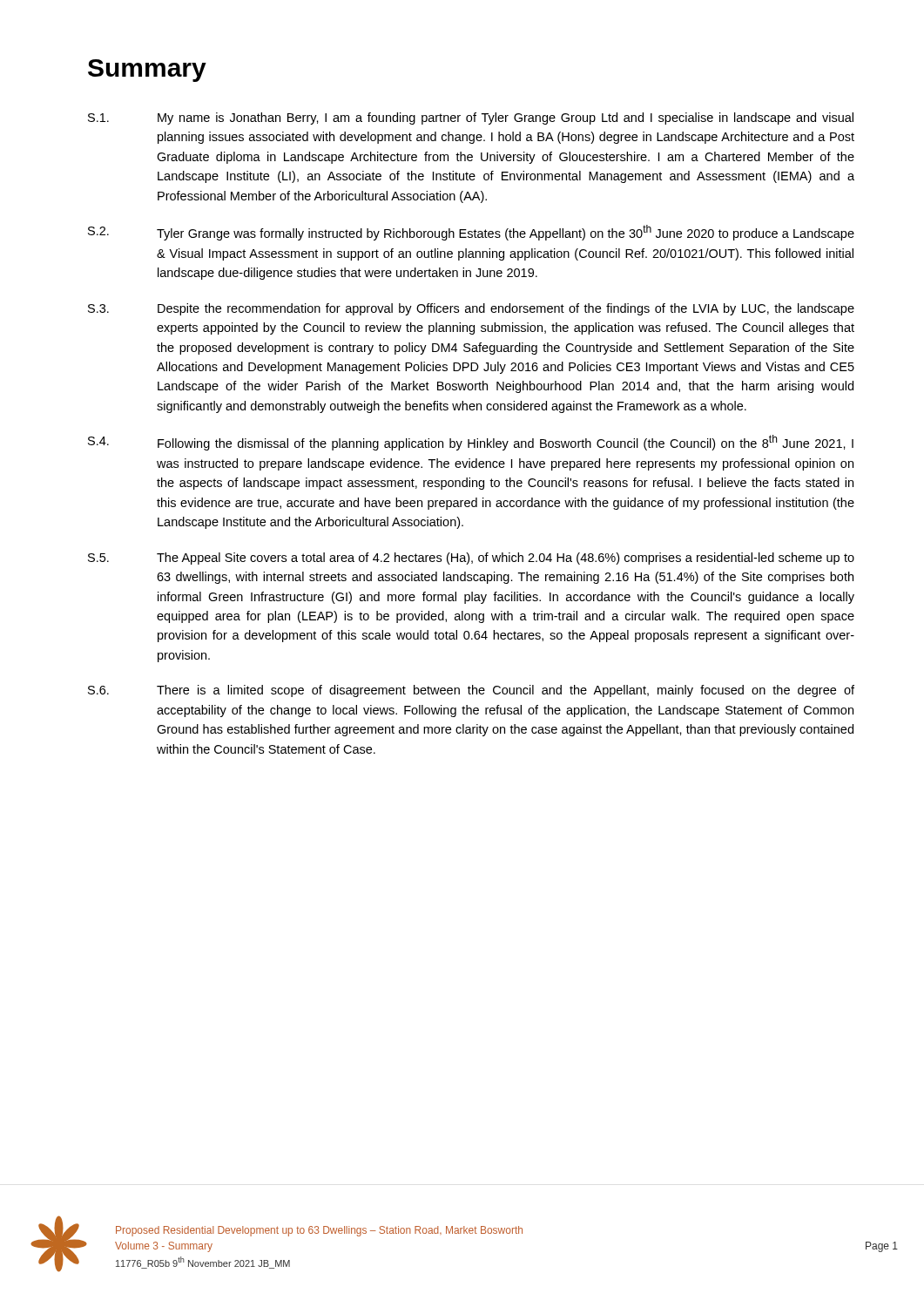Image resolution: width=924 pixels, height=1307 pixels.
Task: Point to the block beginning "S.4. Following the dismissal of"
Action: tap(471, 482)
